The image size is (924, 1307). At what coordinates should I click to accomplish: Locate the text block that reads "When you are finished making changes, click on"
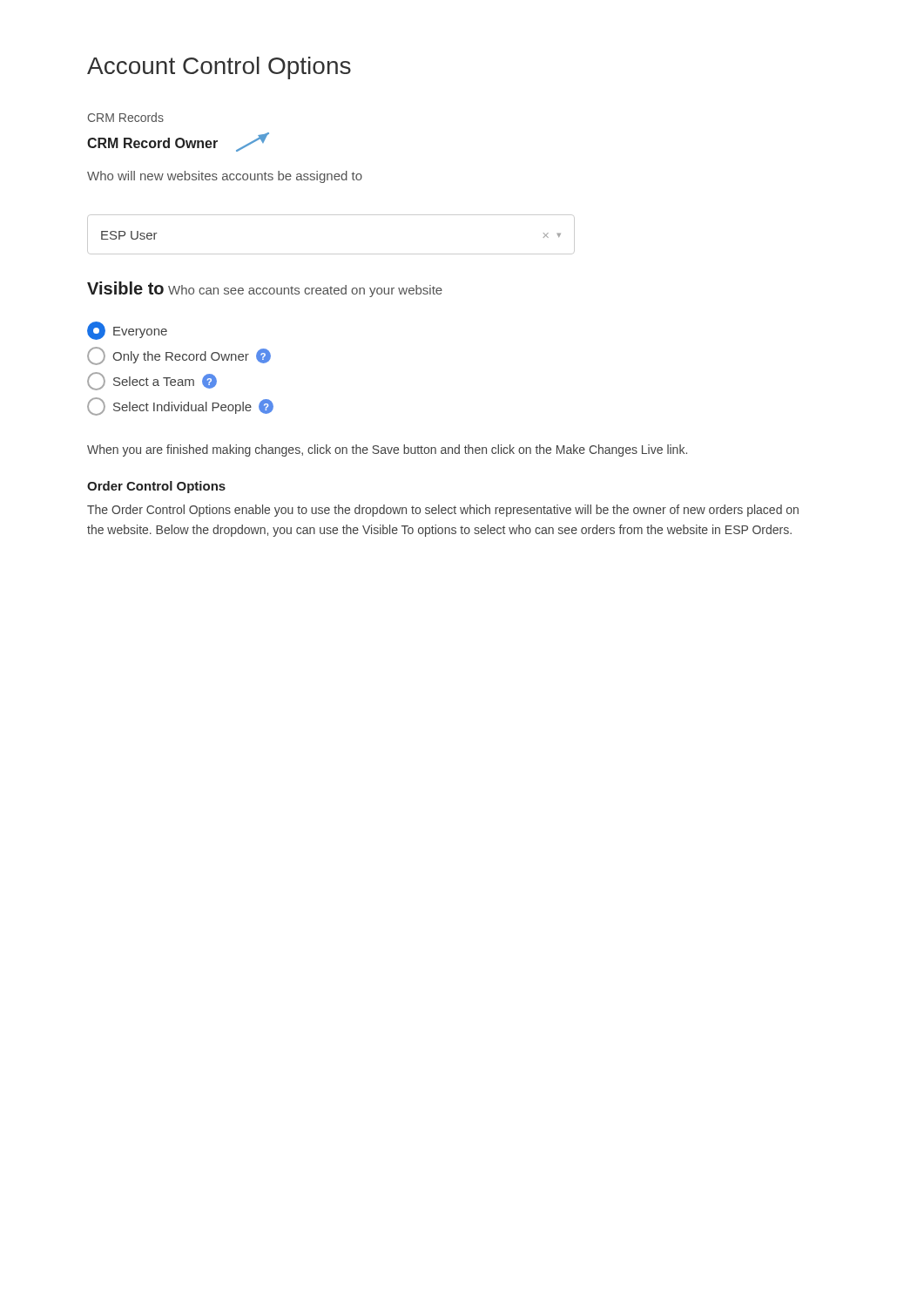pyautogui.click(x=444, y=450)
